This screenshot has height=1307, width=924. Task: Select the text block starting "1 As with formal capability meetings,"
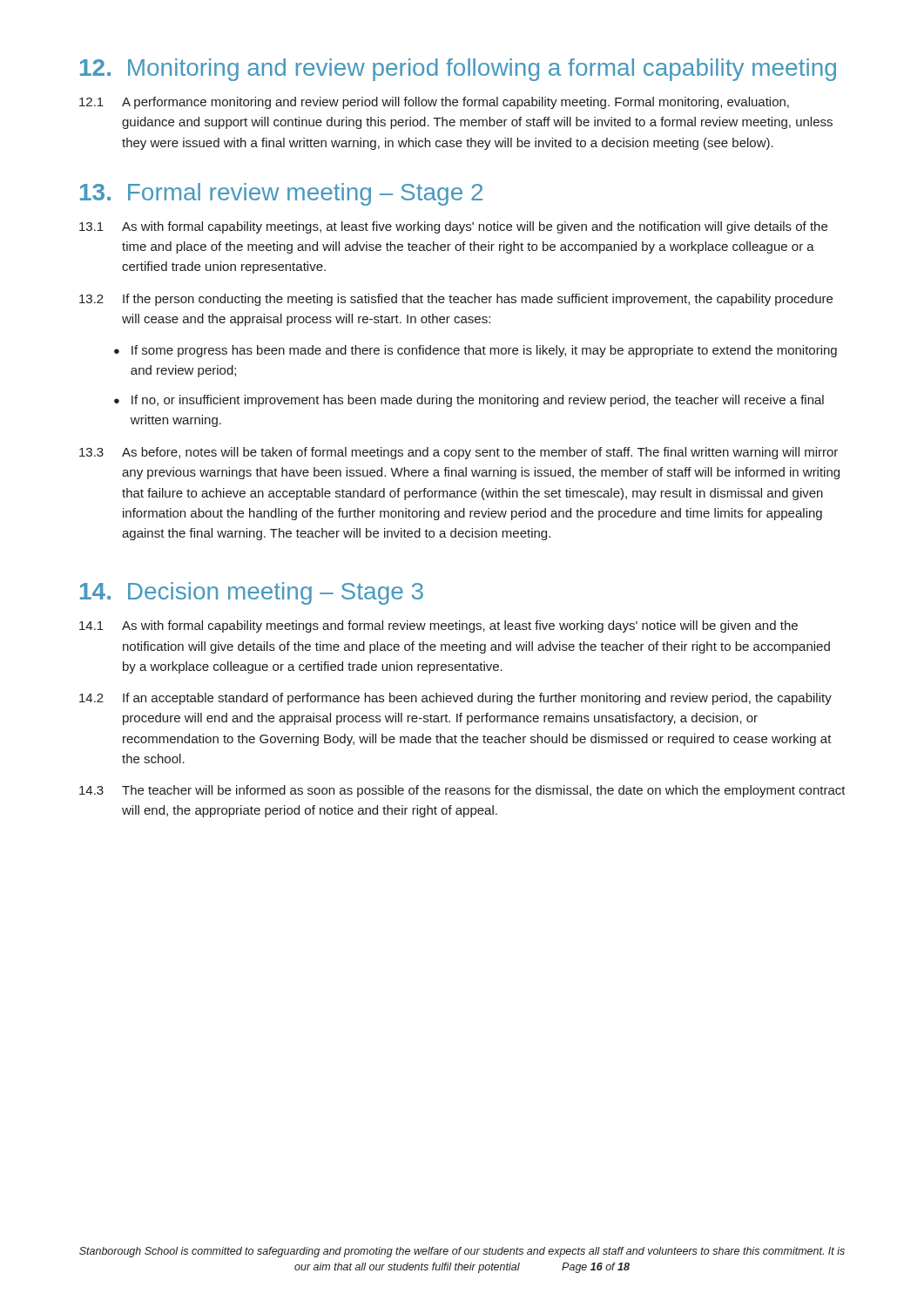pos(462,246)
